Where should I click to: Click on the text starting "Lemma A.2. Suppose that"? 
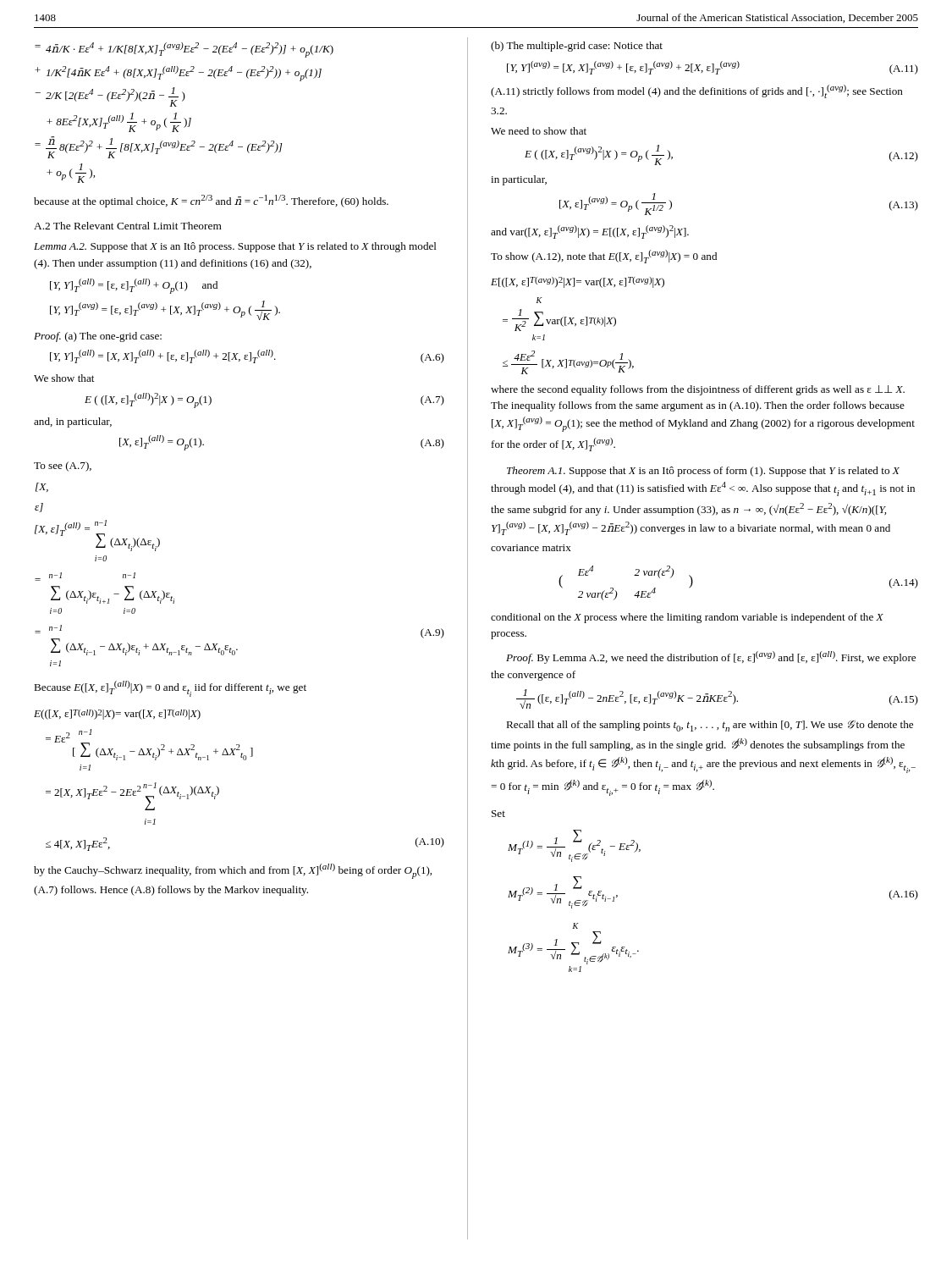(x=235, y=254)
